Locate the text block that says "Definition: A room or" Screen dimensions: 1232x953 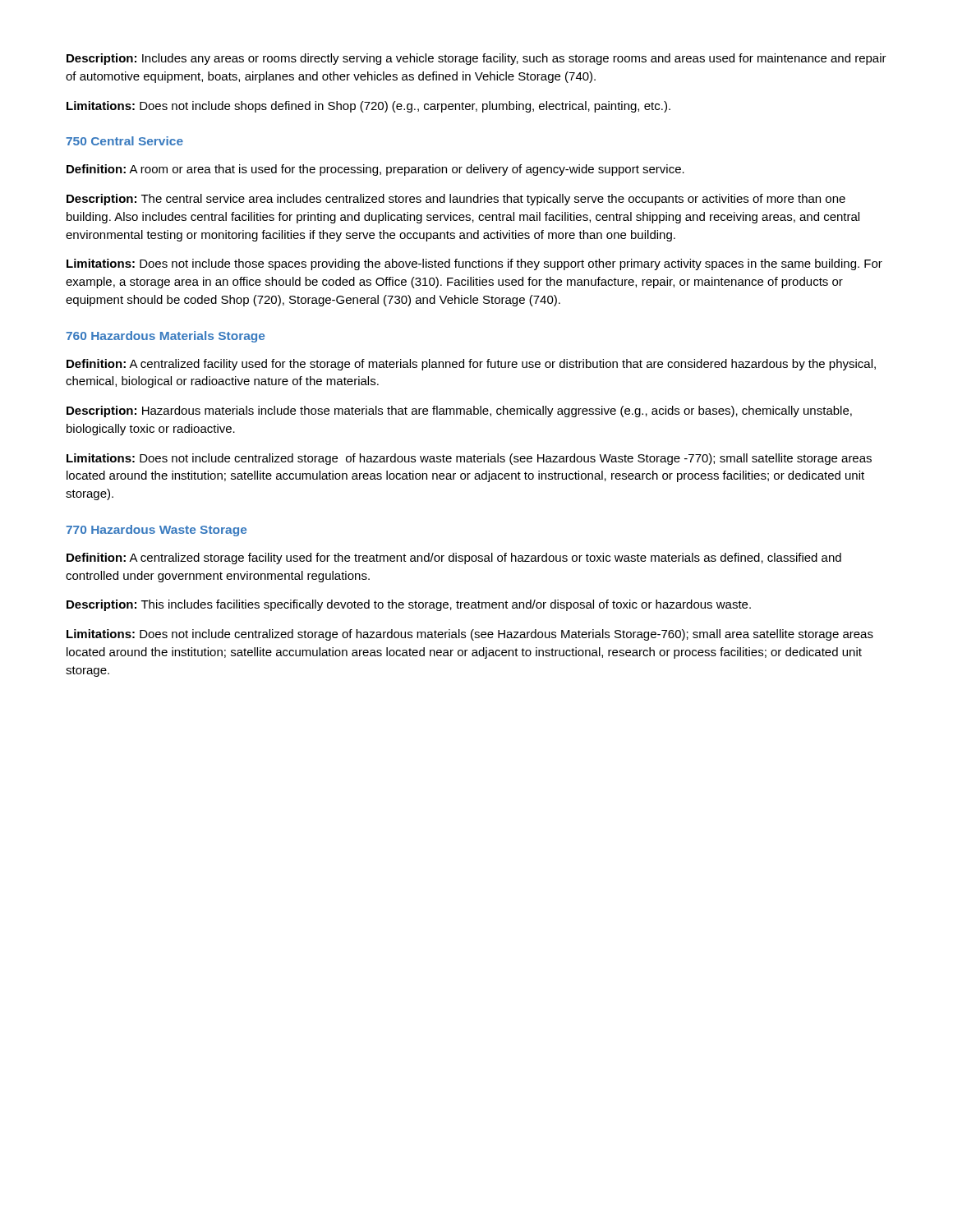pos(476,169)
